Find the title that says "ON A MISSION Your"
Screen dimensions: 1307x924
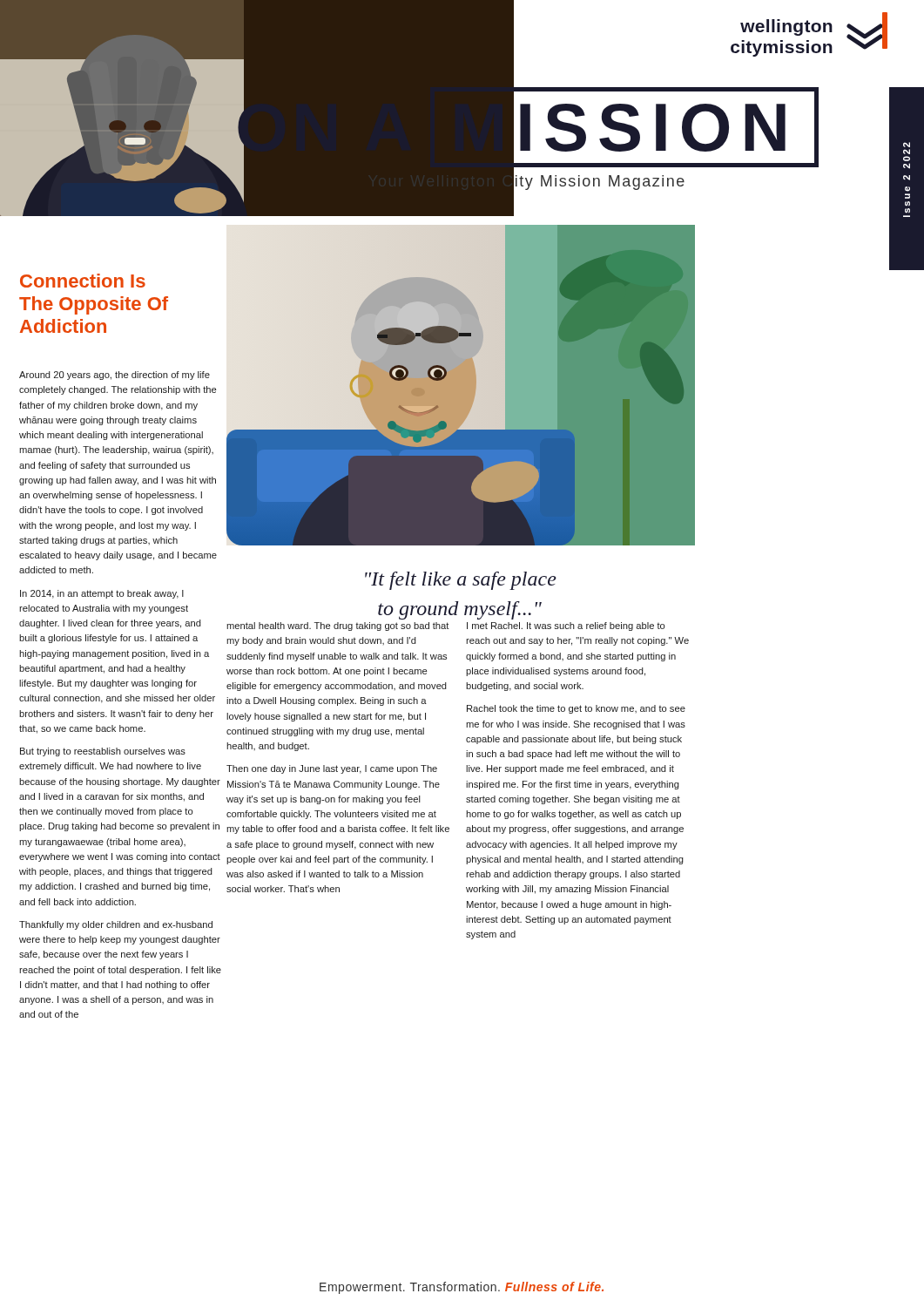pos(527,139)
